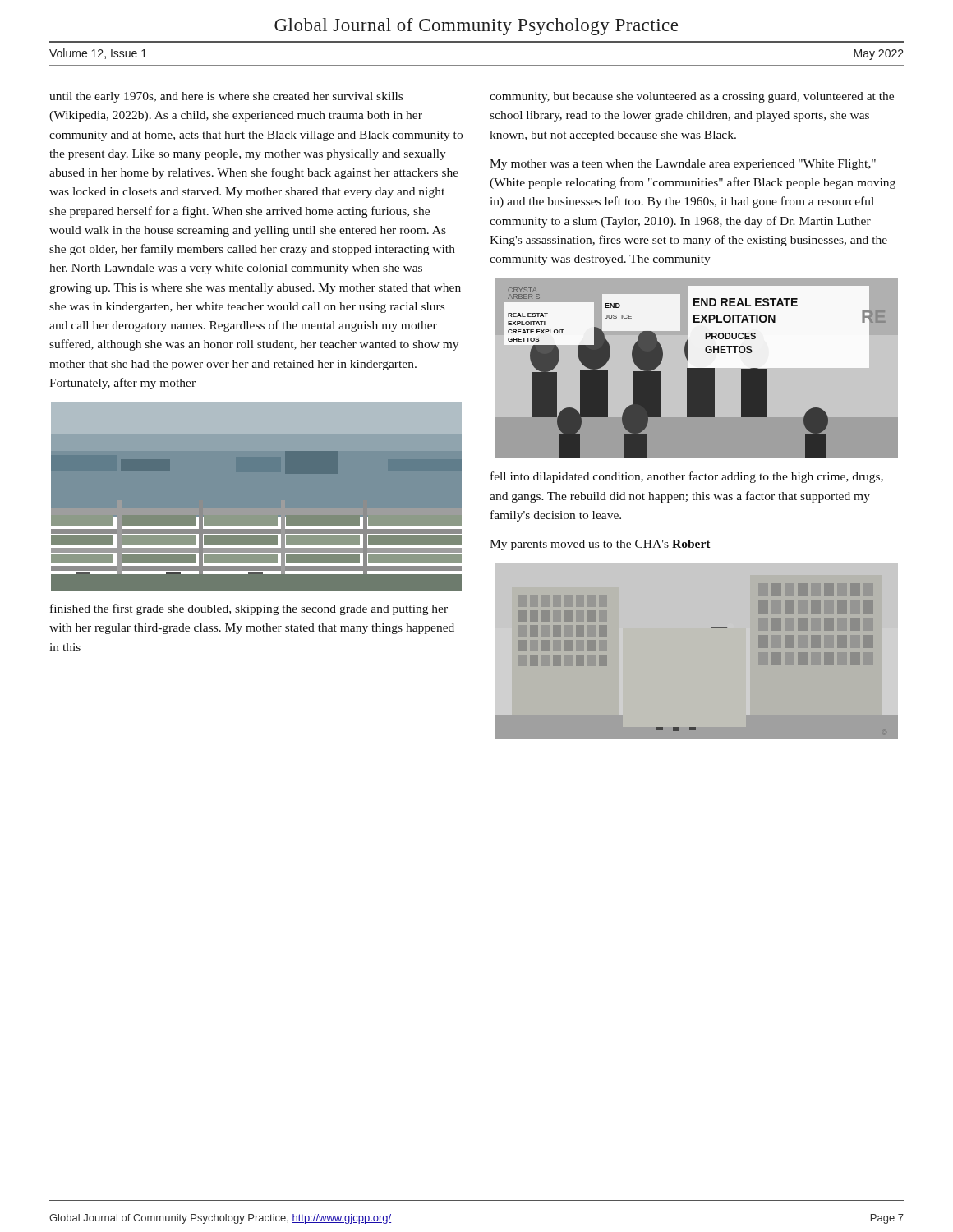The width and height of the screenshot is (953, 1232).
Task: Locate the text block that reads "until the early"
Action: click(x=256, y=239)
